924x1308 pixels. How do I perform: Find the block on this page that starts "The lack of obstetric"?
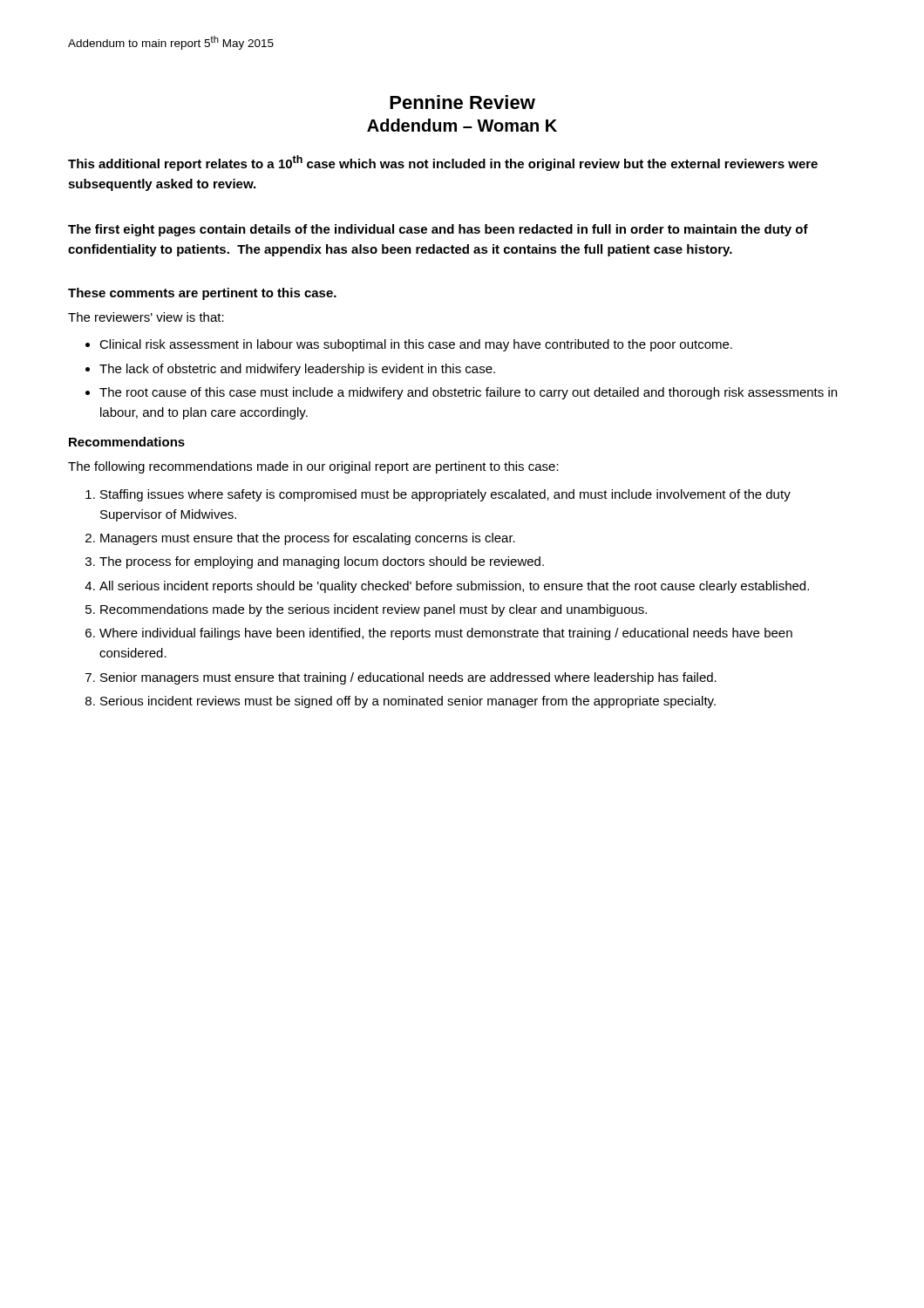298,368
